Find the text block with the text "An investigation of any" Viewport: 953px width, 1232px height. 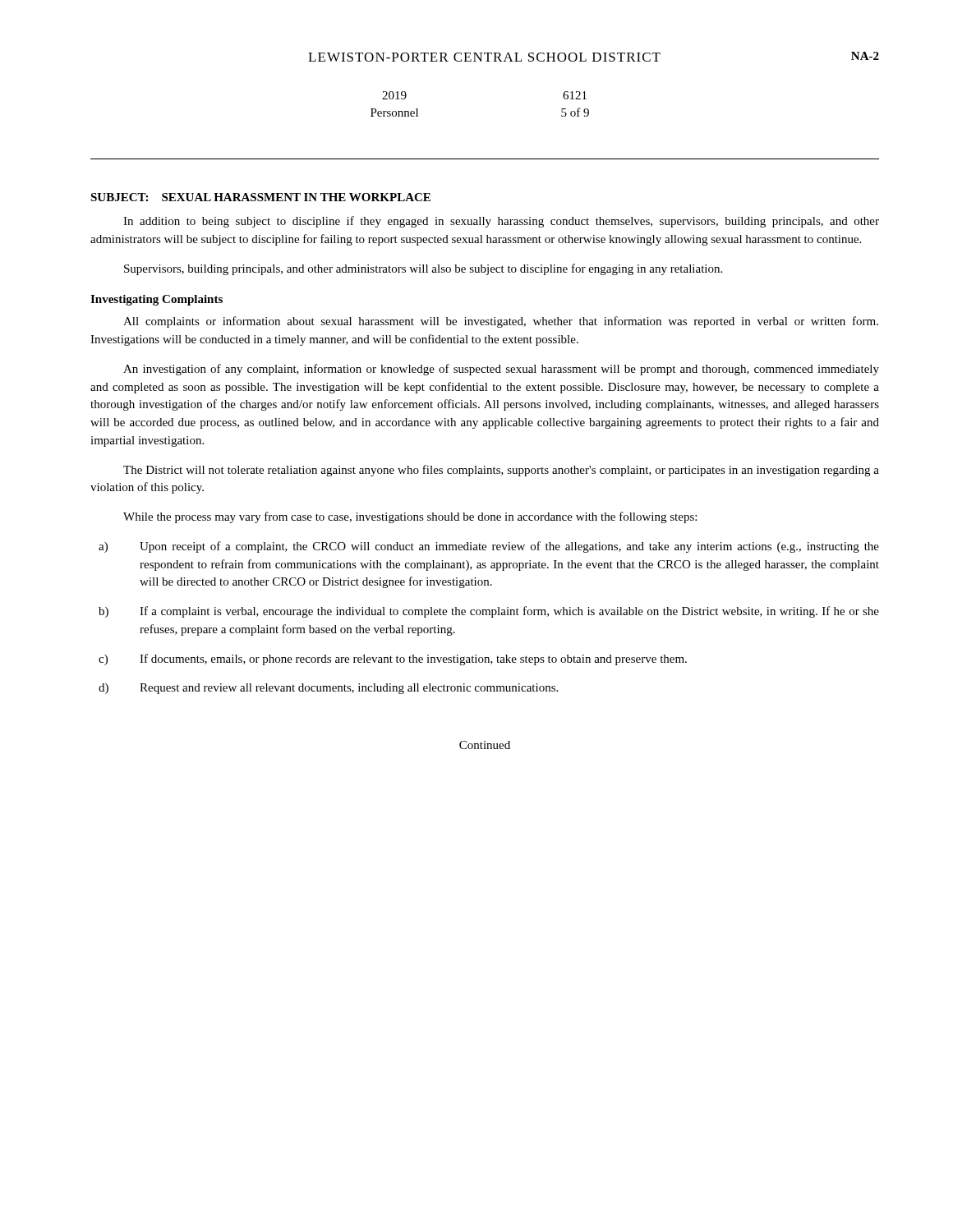[x=485, y=404]
